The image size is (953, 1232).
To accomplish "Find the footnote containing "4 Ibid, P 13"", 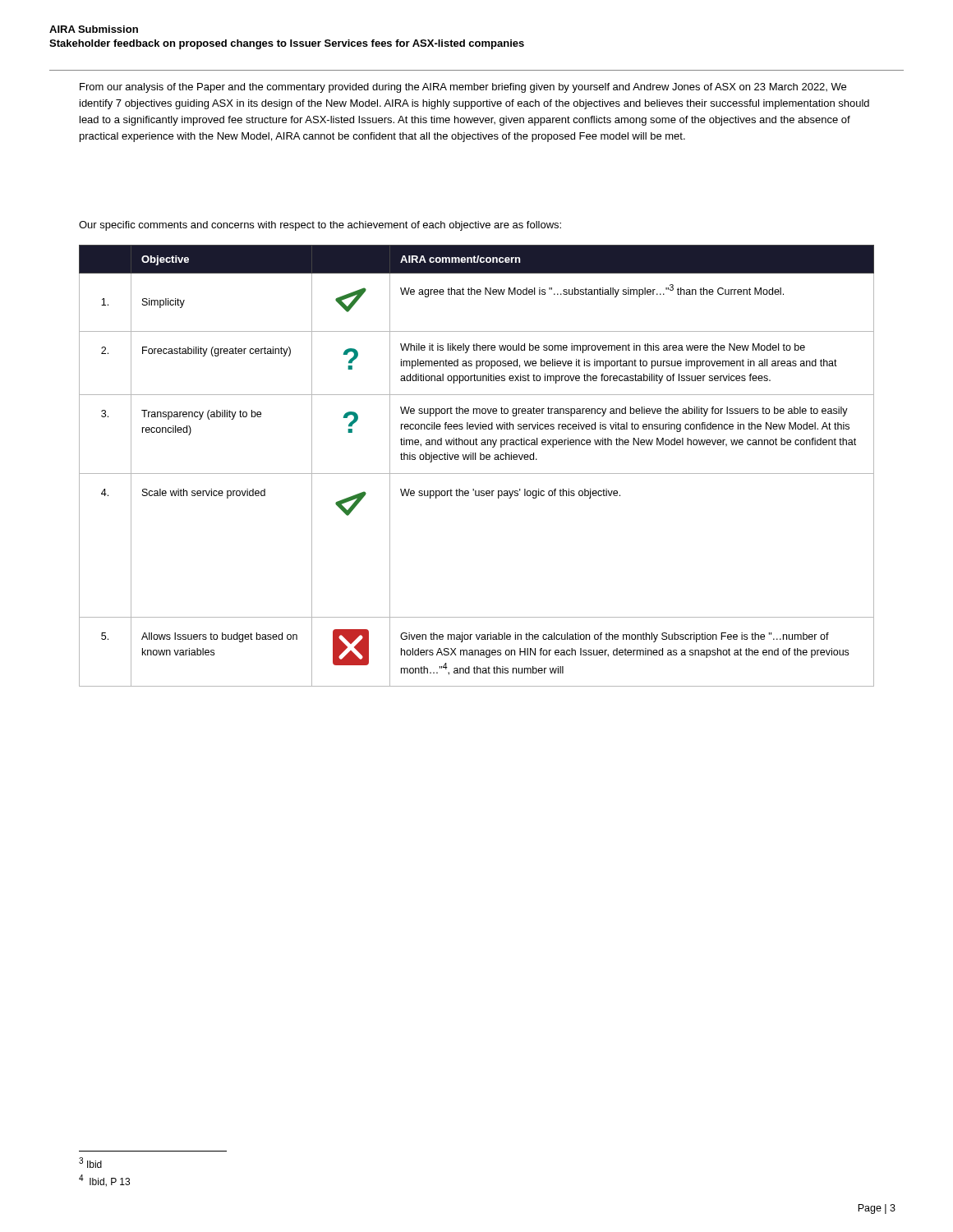I will tap(105, 1181).
